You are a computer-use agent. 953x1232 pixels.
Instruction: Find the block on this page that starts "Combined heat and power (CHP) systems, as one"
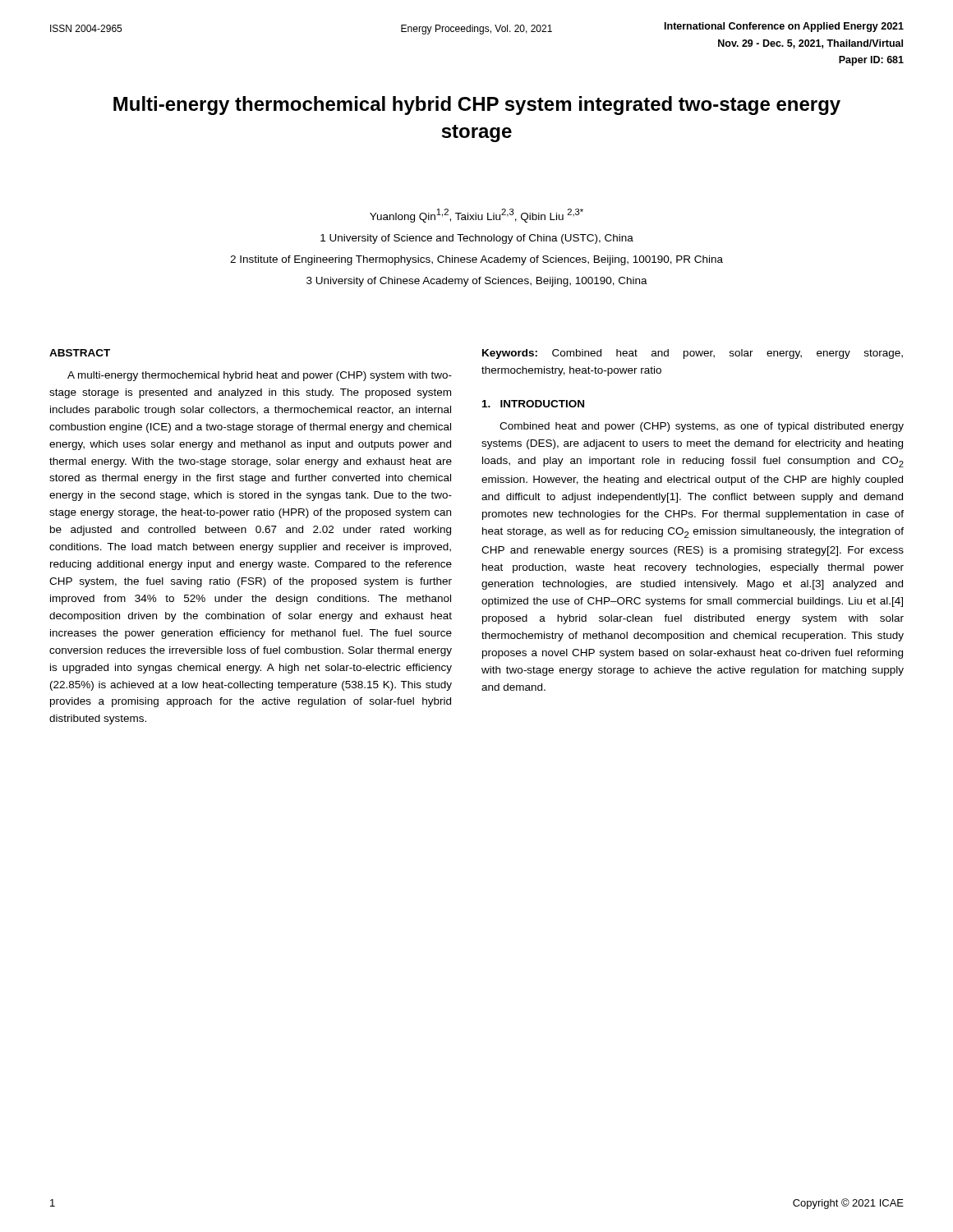[693, 557]
